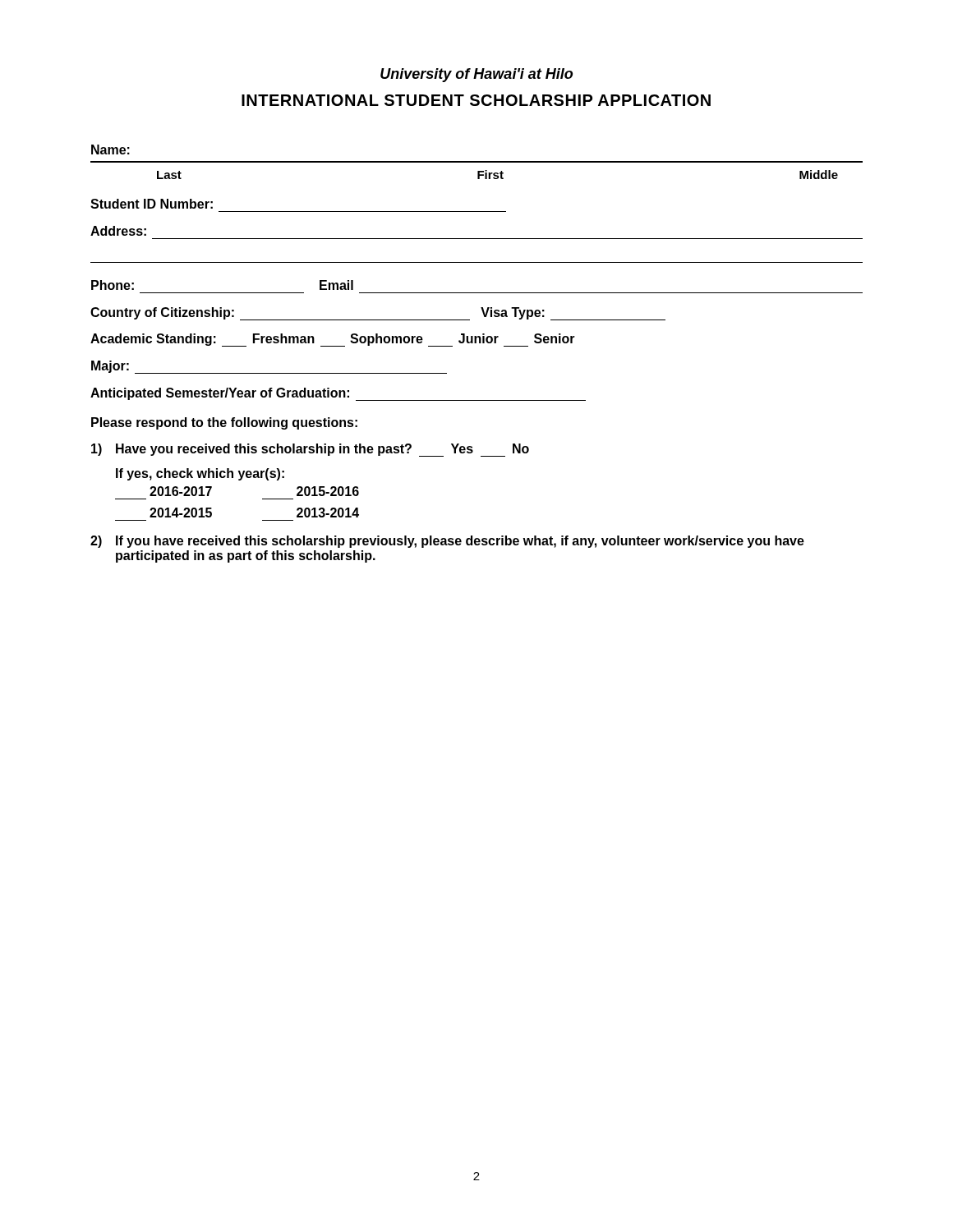Click where it says "Anticipated Semester/Year of Graduation:"
953x1232 pixels.
(x=338, y=393)
